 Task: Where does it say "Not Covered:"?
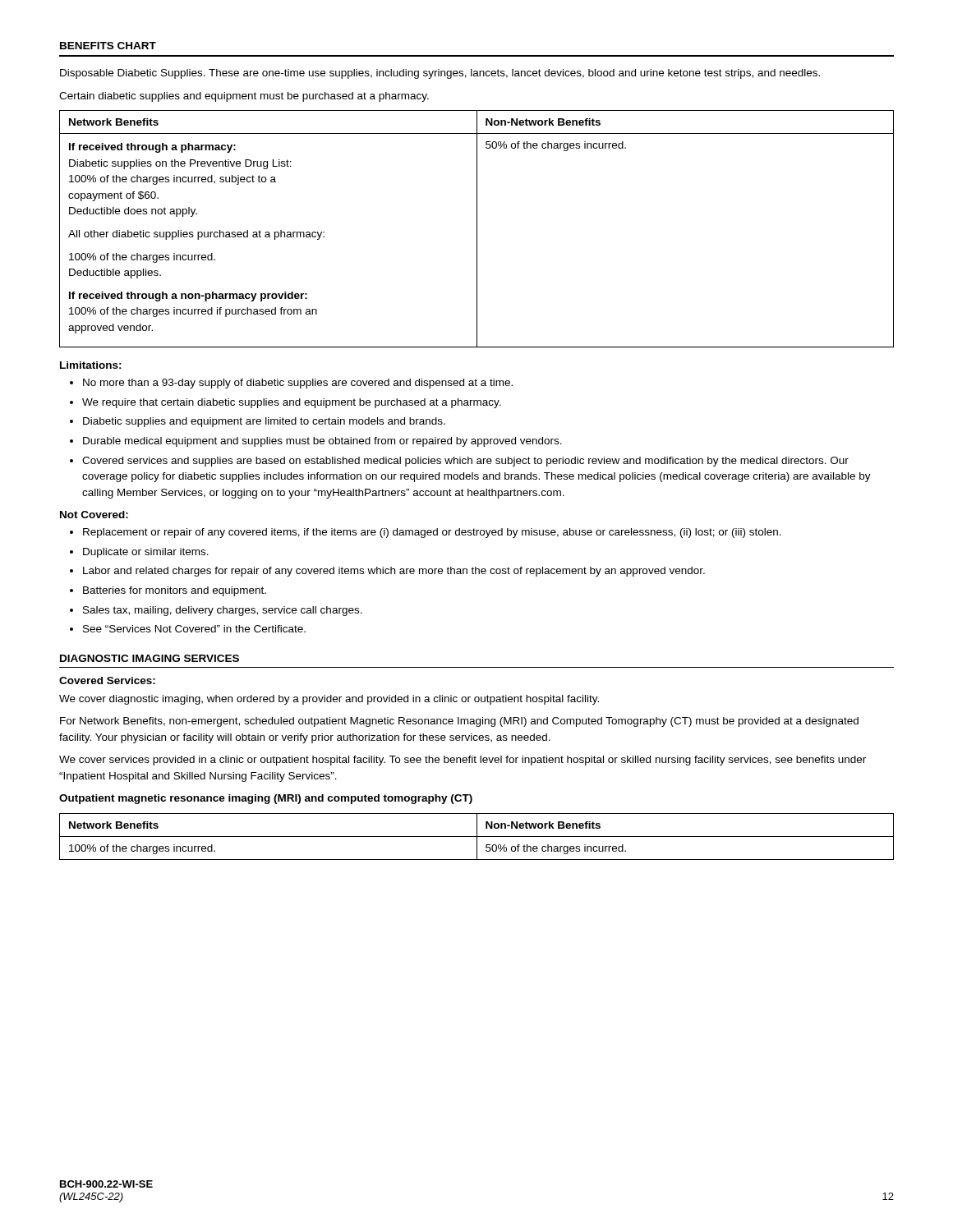click(94, 515)
